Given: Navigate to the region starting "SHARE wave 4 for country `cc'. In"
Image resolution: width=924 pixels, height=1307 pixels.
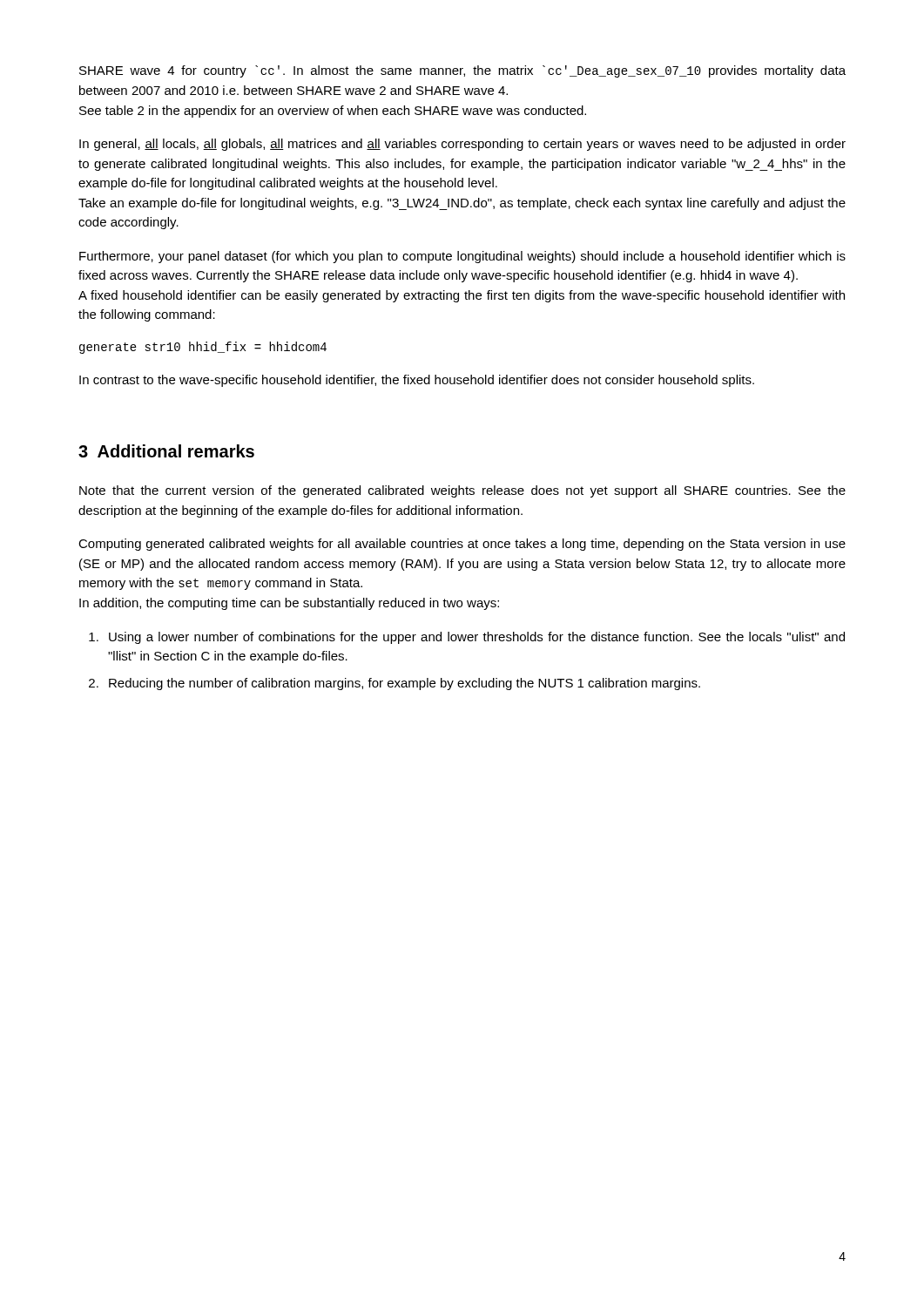Looking at the screenshot, I should point(462,90).
